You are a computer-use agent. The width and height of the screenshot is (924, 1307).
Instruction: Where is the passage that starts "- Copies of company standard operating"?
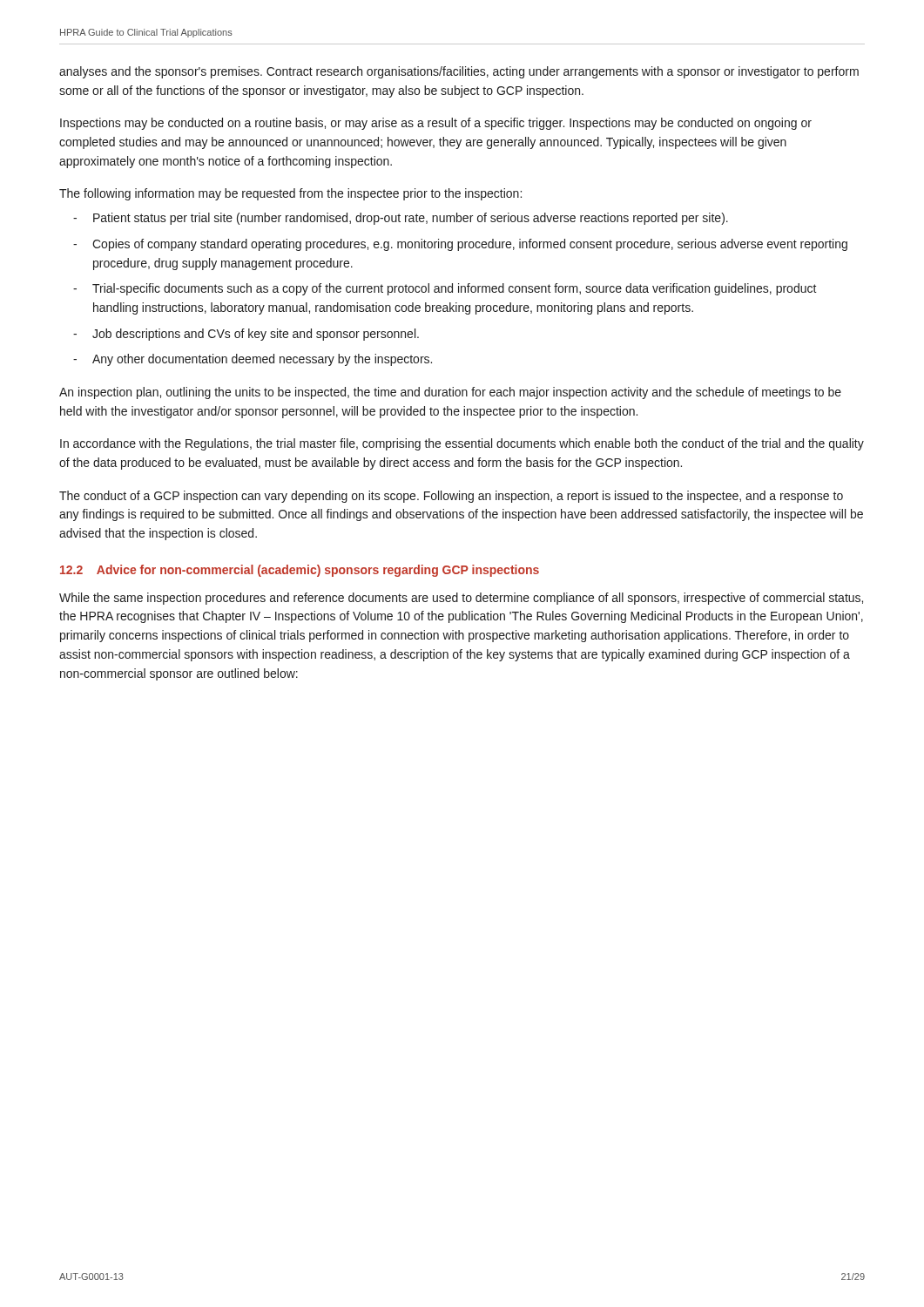pos(466,254)
